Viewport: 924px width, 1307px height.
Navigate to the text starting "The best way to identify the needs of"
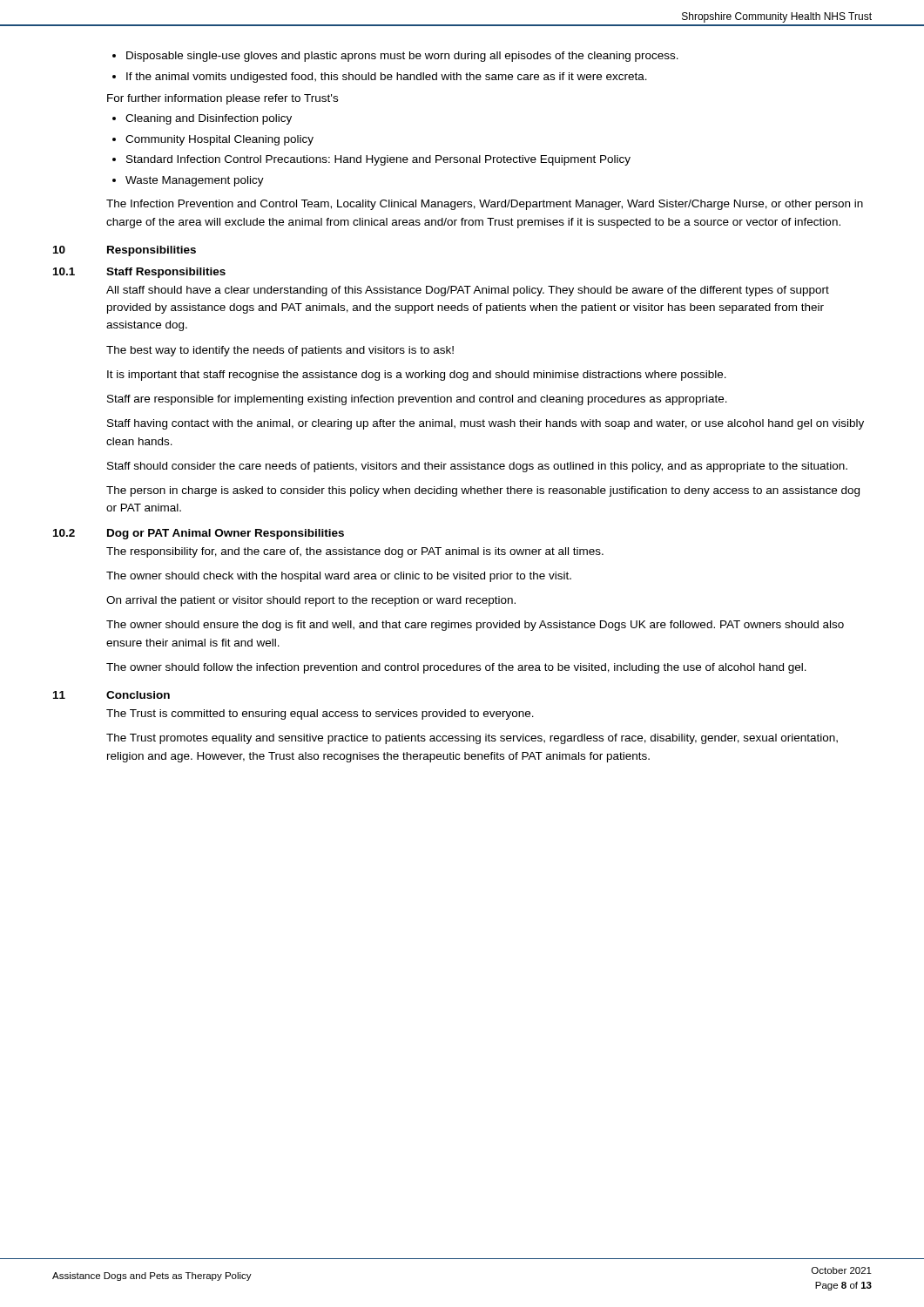[280, 349]
